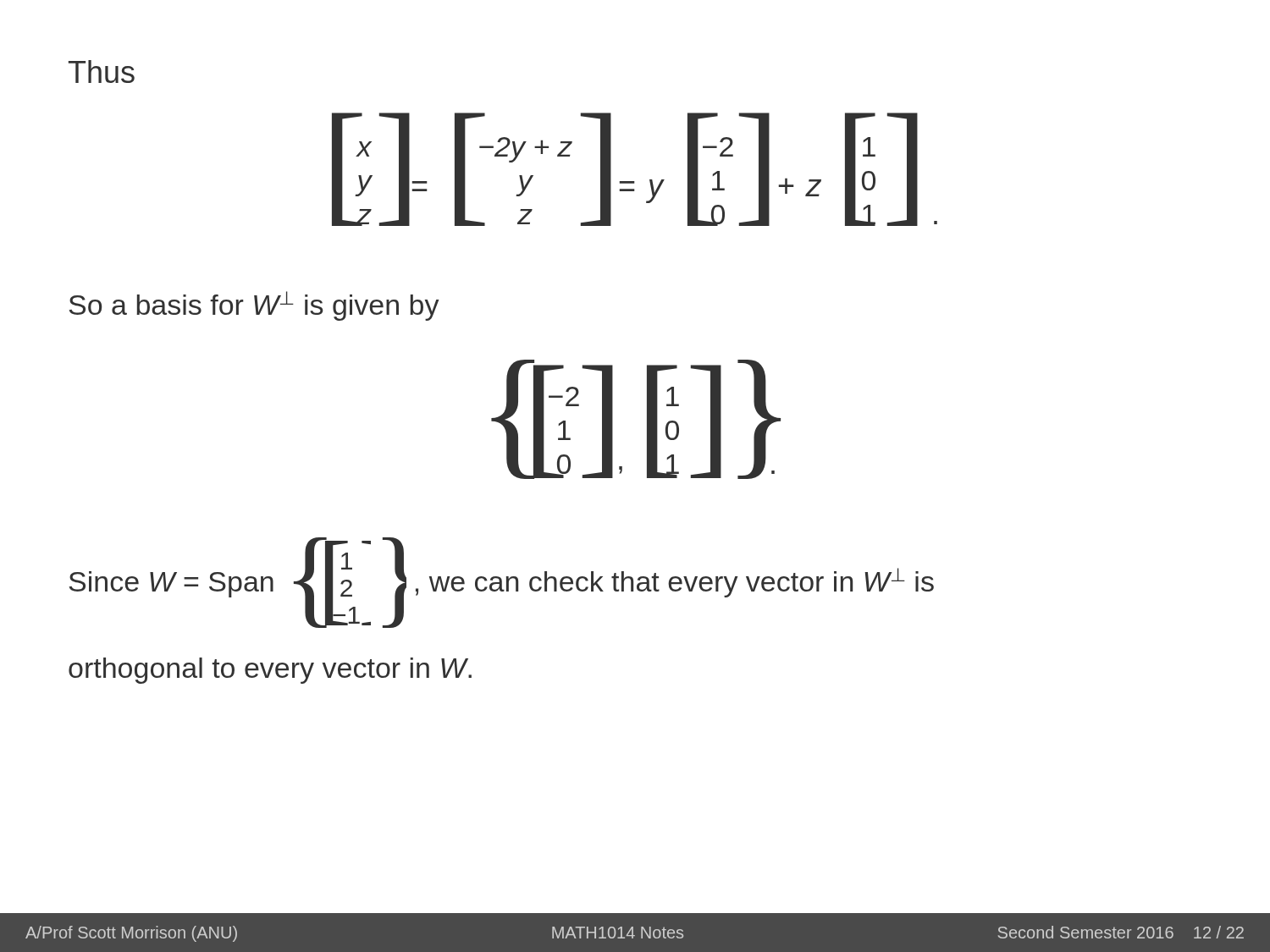Find the text block that says "Since W = Span { [ 1"
Viewport: 1270px width, 952px height.
pos(501,582)
